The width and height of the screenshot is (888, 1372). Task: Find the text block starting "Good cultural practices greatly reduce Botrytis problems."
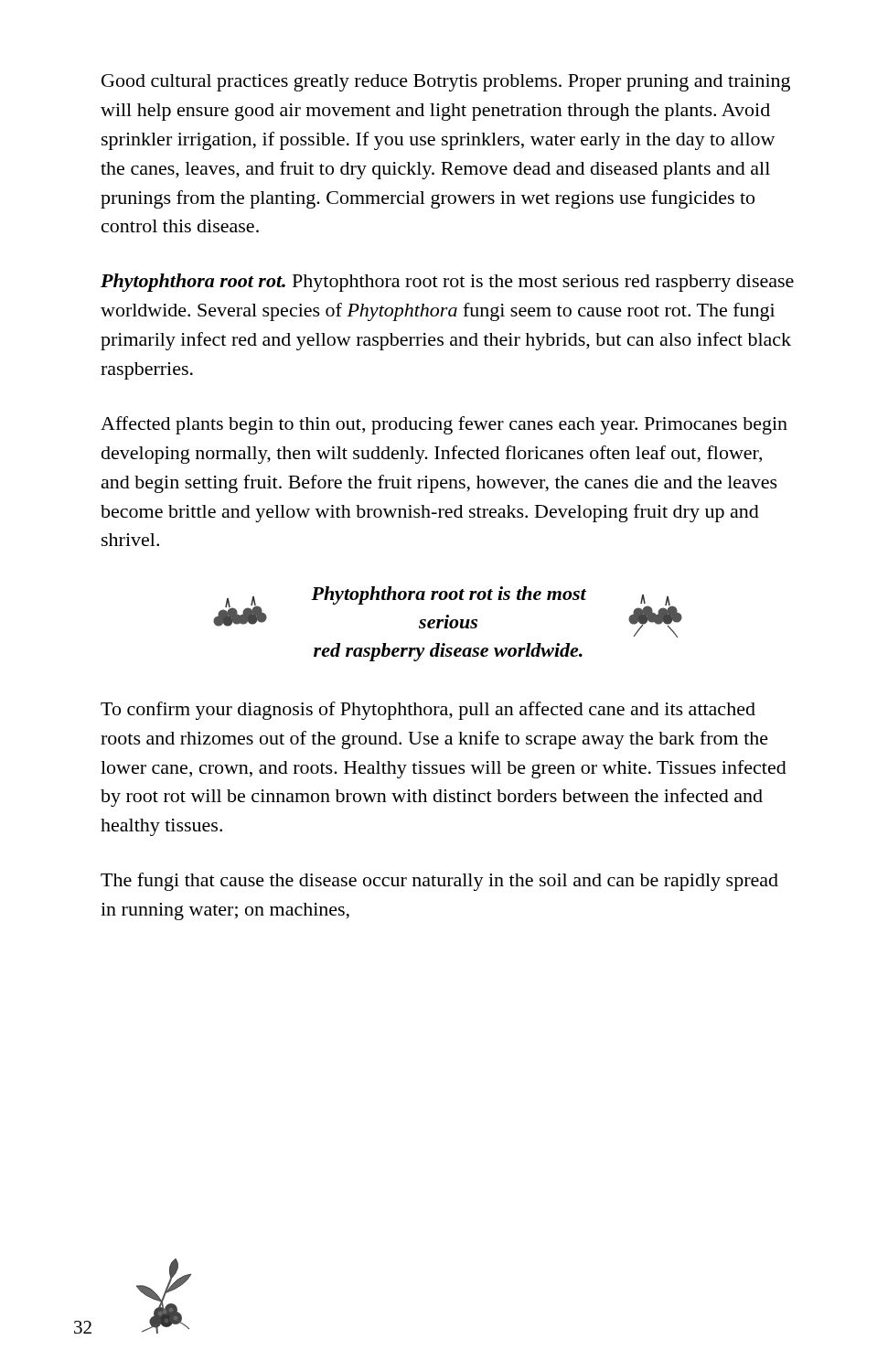446,153
